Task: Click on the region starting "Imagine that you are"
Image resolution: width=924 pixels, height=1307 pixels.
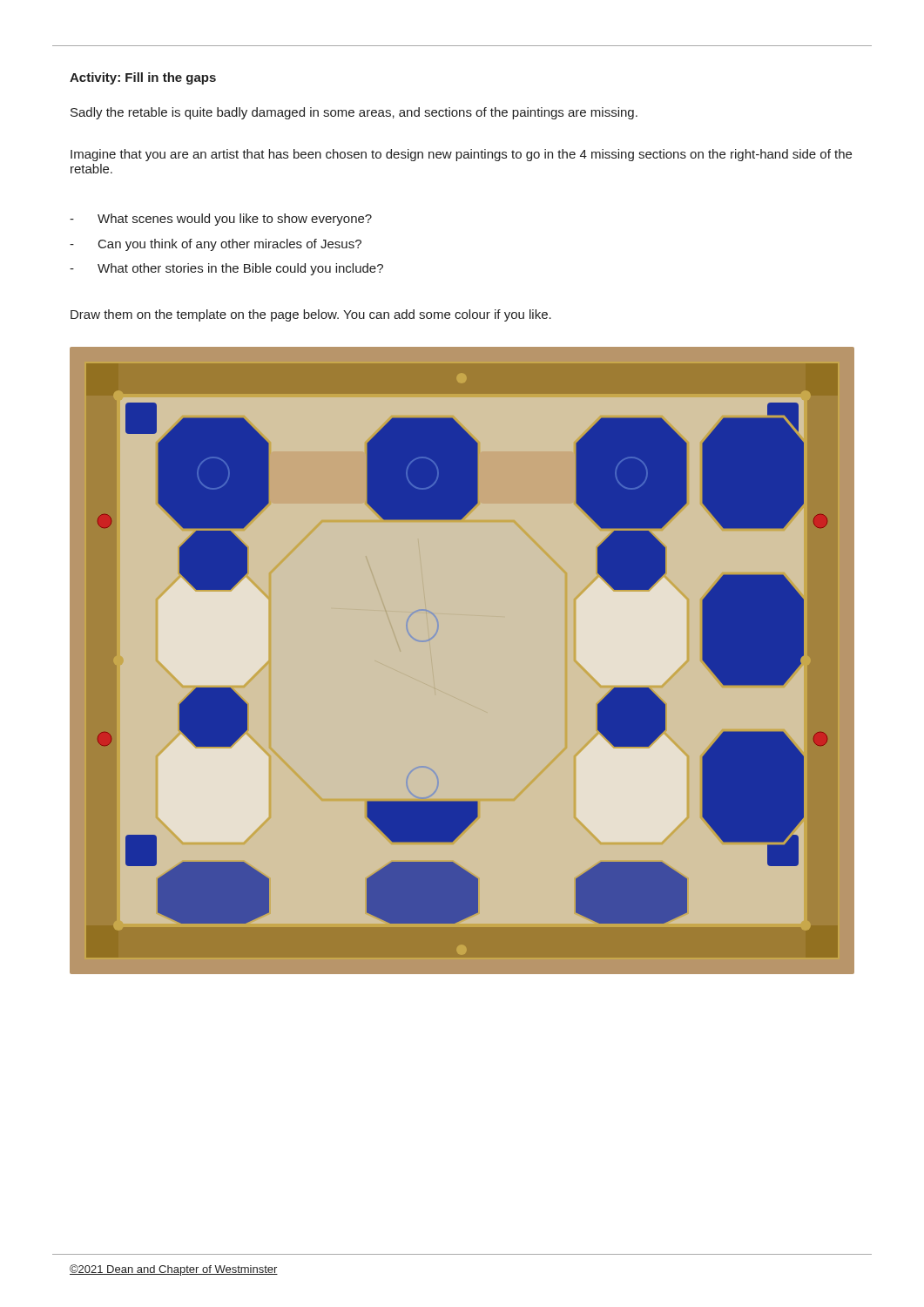Action: tap(461, 161)
